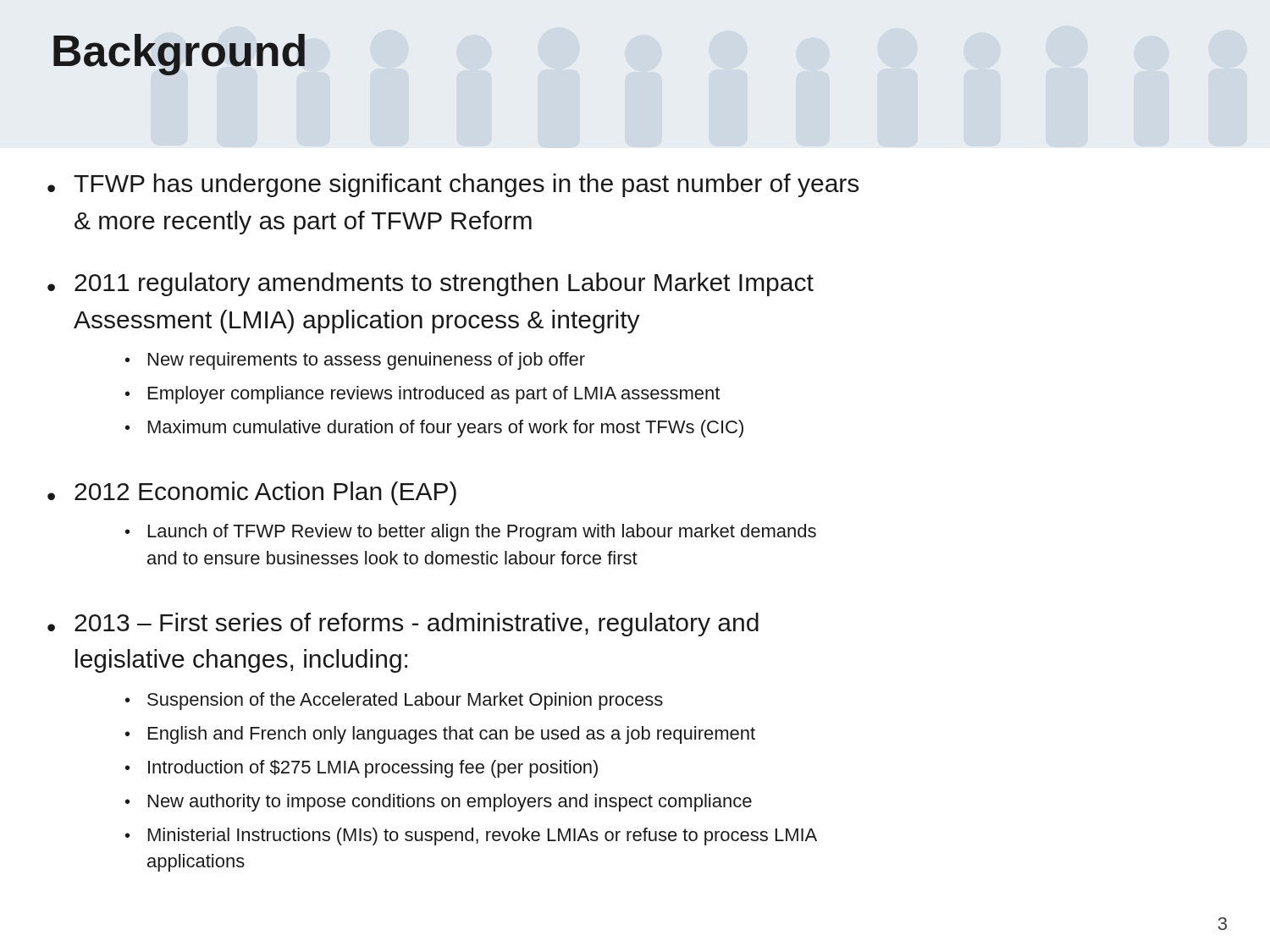The height and width of the screenshot is (952, 1270).
Task: Click on the list item that reads "• Employer compliance"
Action: [x=422, y=393]
